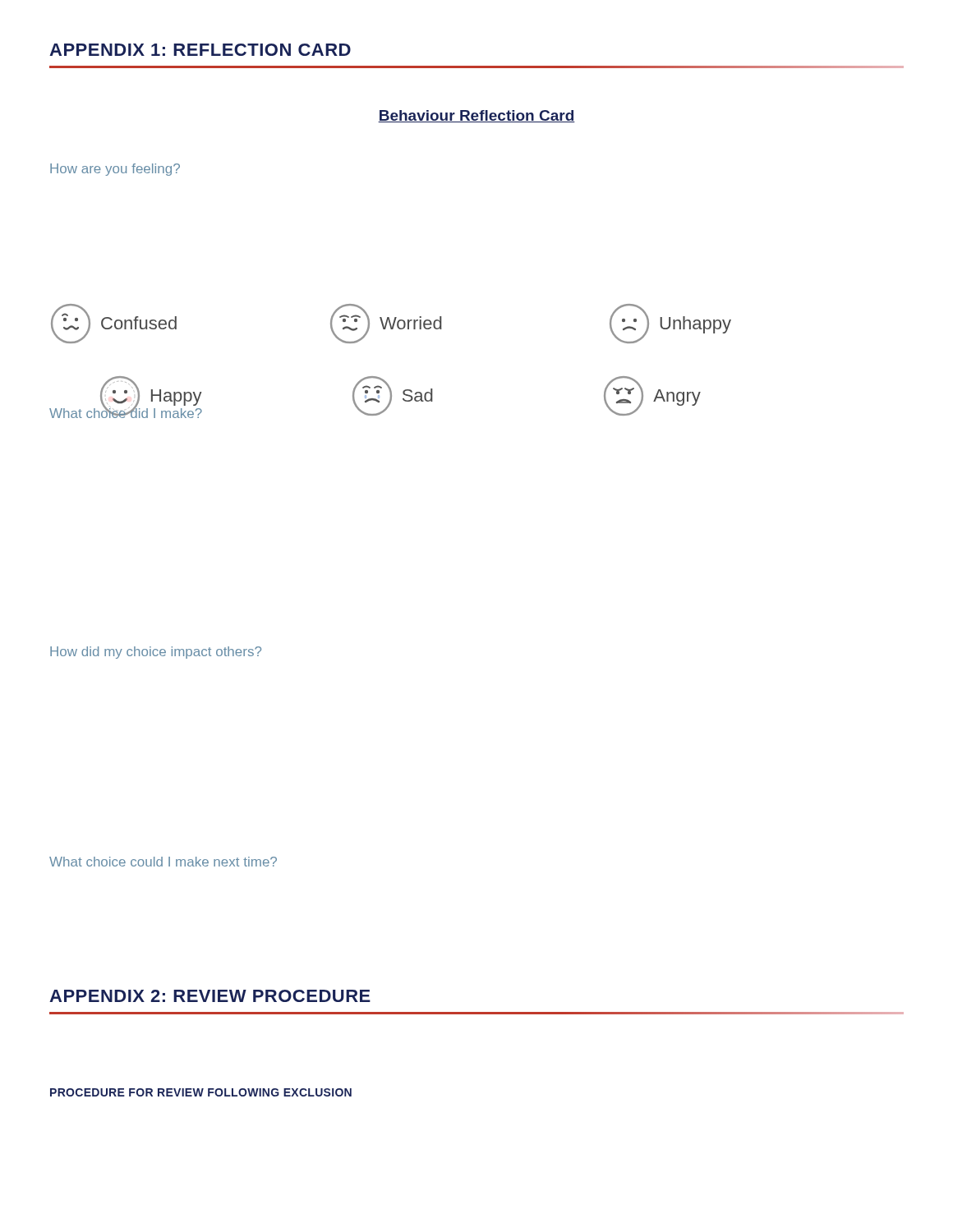Viewport: 953px width, 1232px height.
Task: Select the illustration
Action: 476,286
